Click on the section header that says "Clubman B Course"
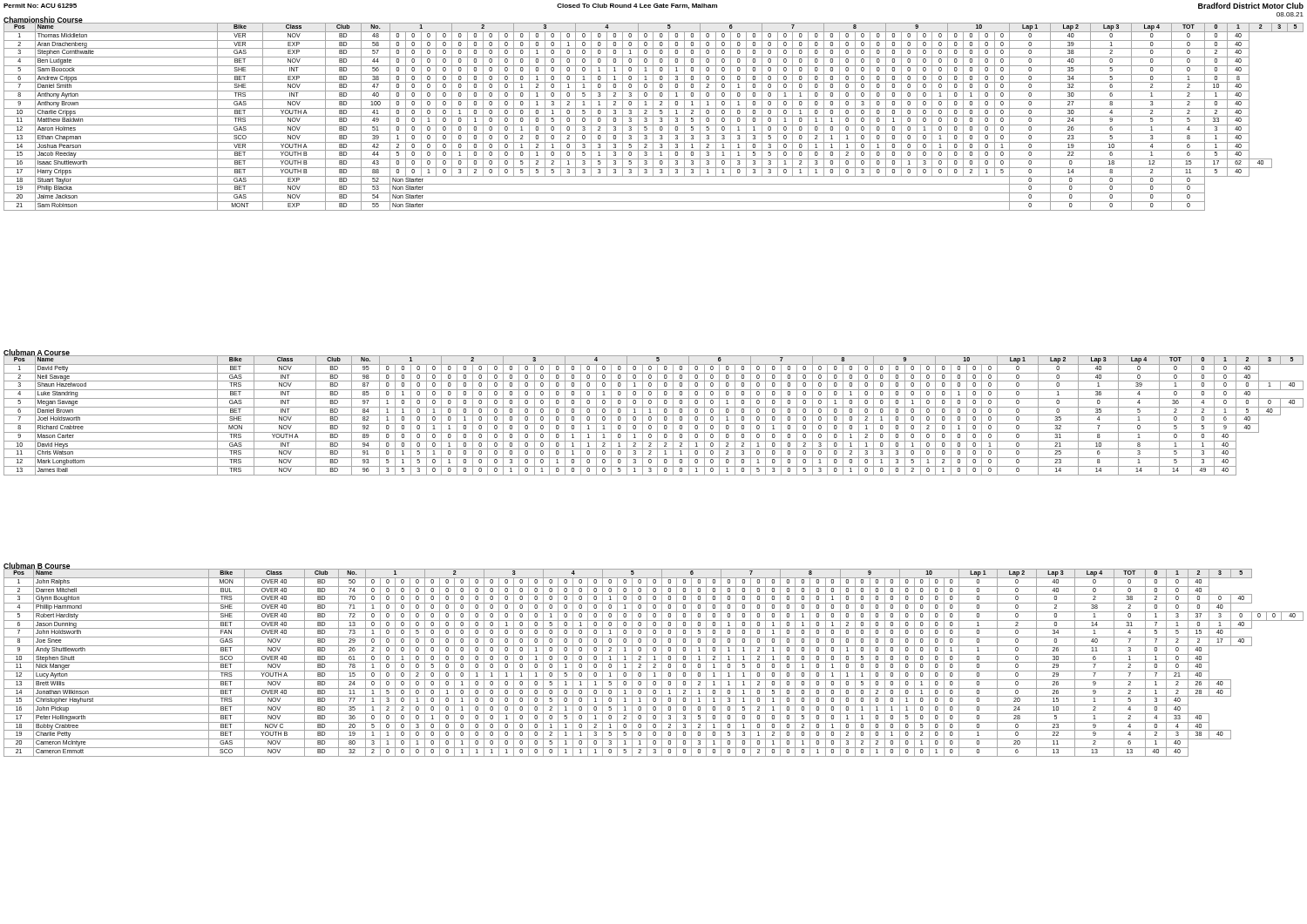The width and height of the screenshot is (1307, 924). (x=37, y=566)
